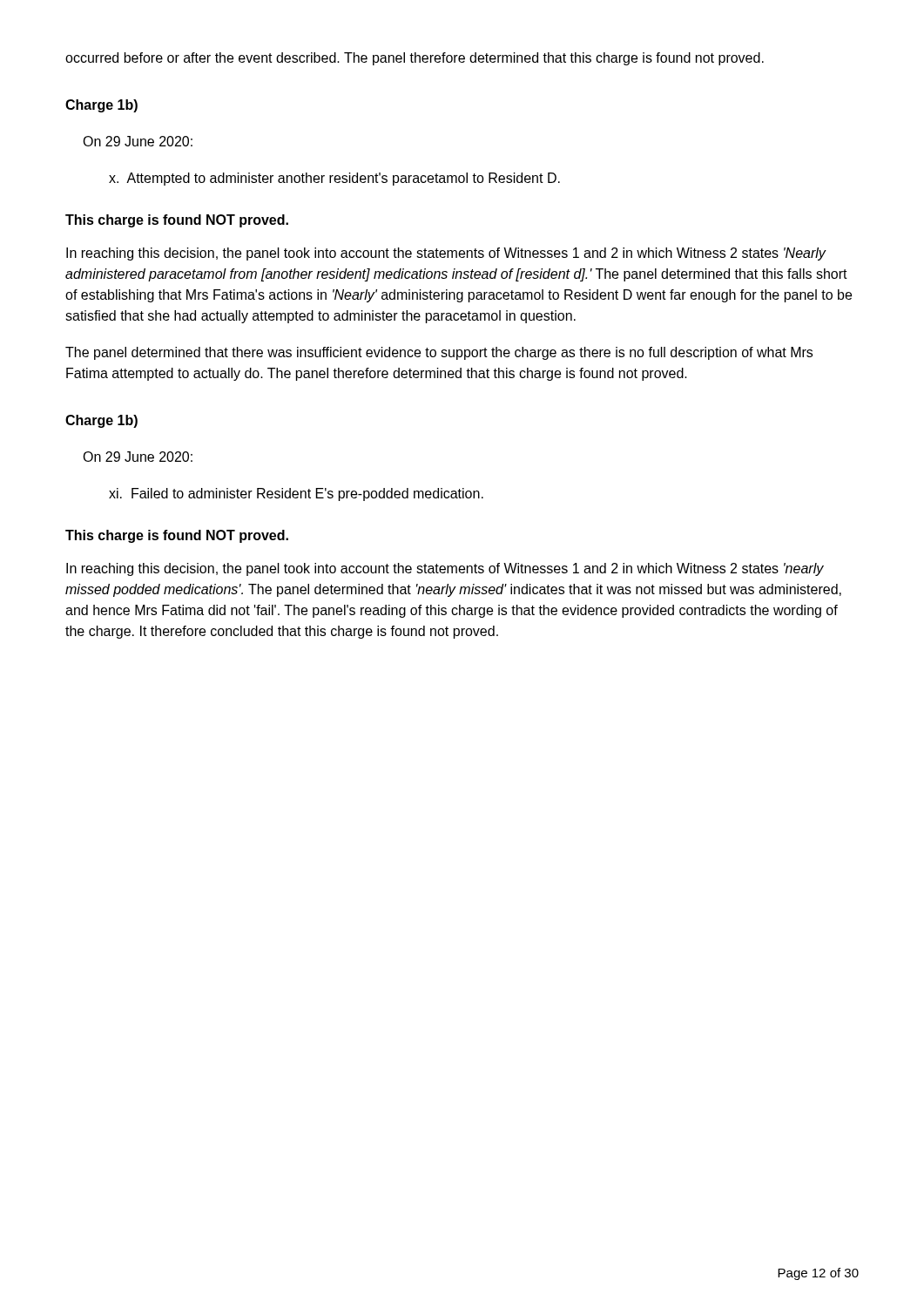Locate the block of text that opens with "The panel determined that"
Image resolution: width=924 pixels, height=1307 pixels.
pyautogui.click(x=462, y=363)
